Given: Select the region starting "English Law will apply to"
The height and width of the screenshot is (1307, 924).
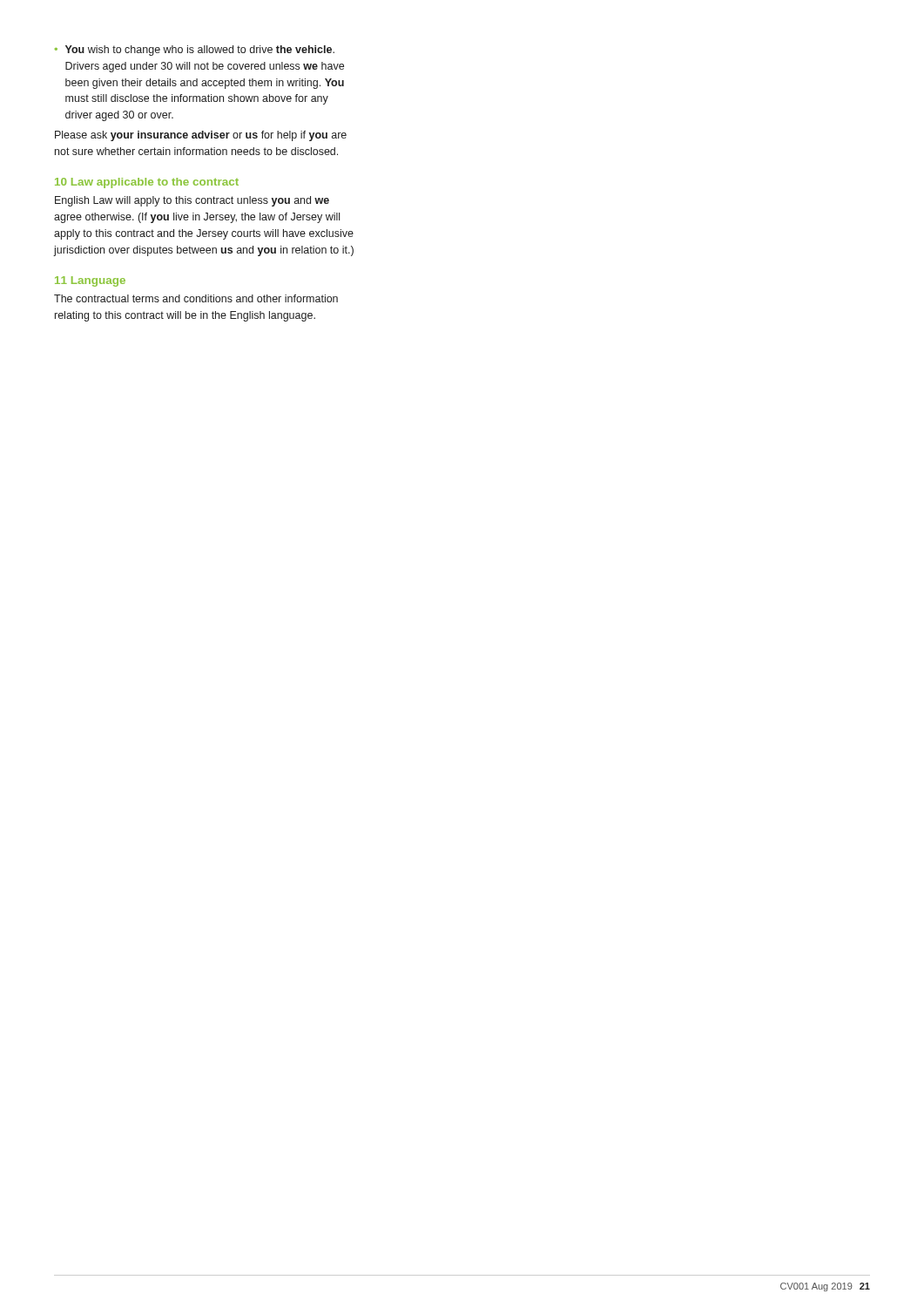Looking at the screenshot, I should point(204,225).
